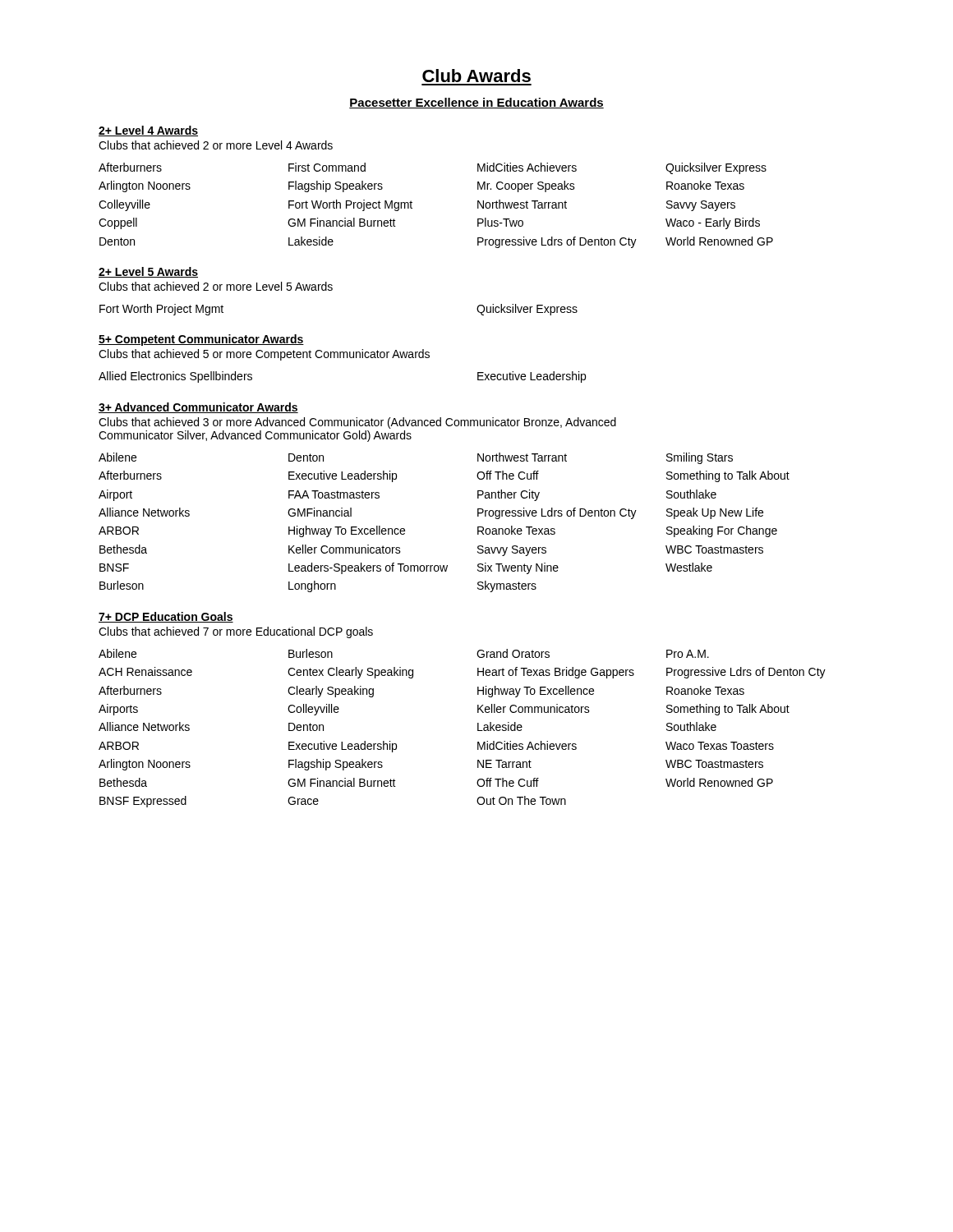
Task: Locate the block starting "Clubs that achieved 7 or"
Action: pos(236,632)
